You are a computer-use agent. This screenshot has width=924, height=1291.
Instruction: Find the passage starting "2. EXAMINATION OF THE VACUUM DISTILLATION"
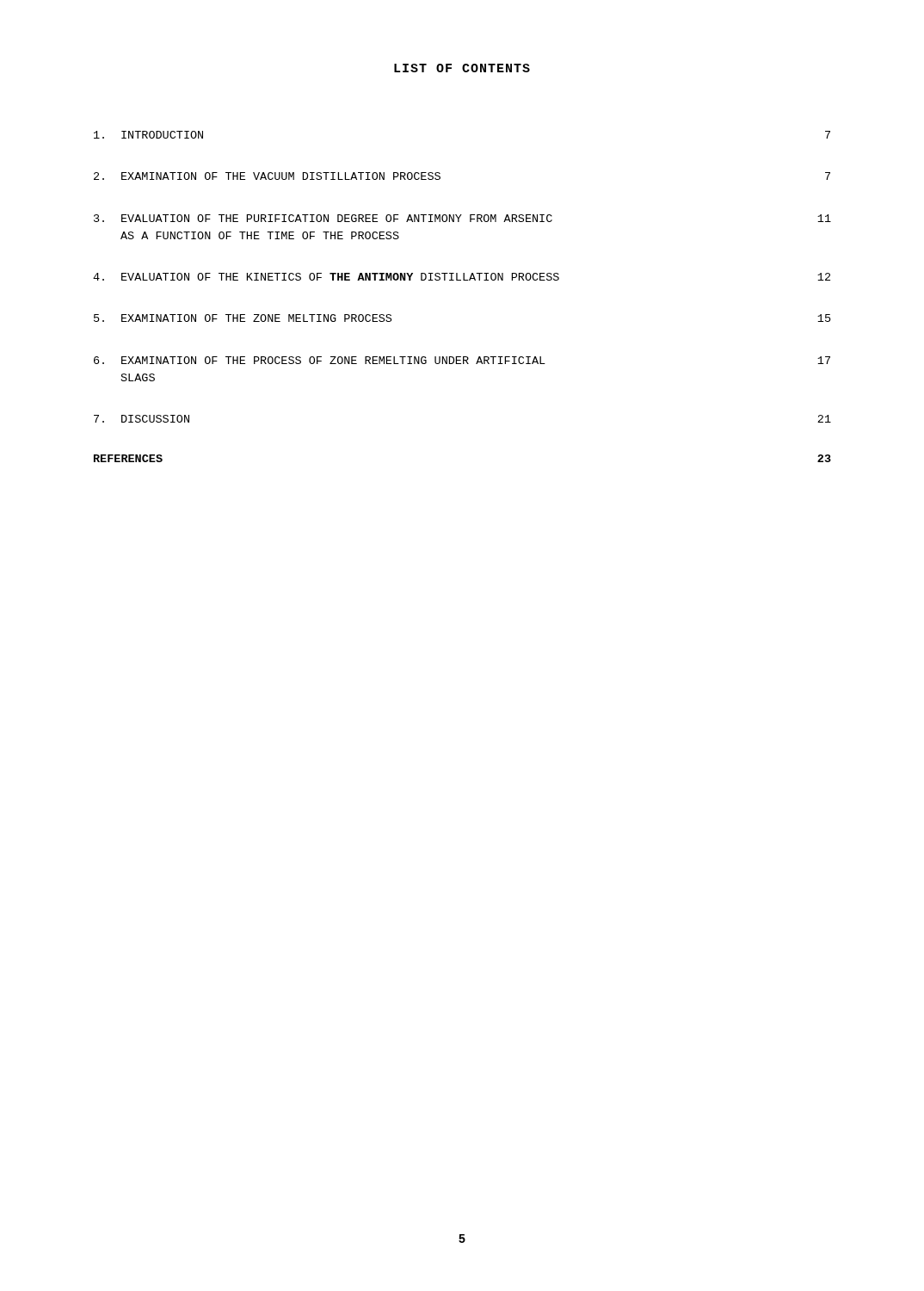152,176
